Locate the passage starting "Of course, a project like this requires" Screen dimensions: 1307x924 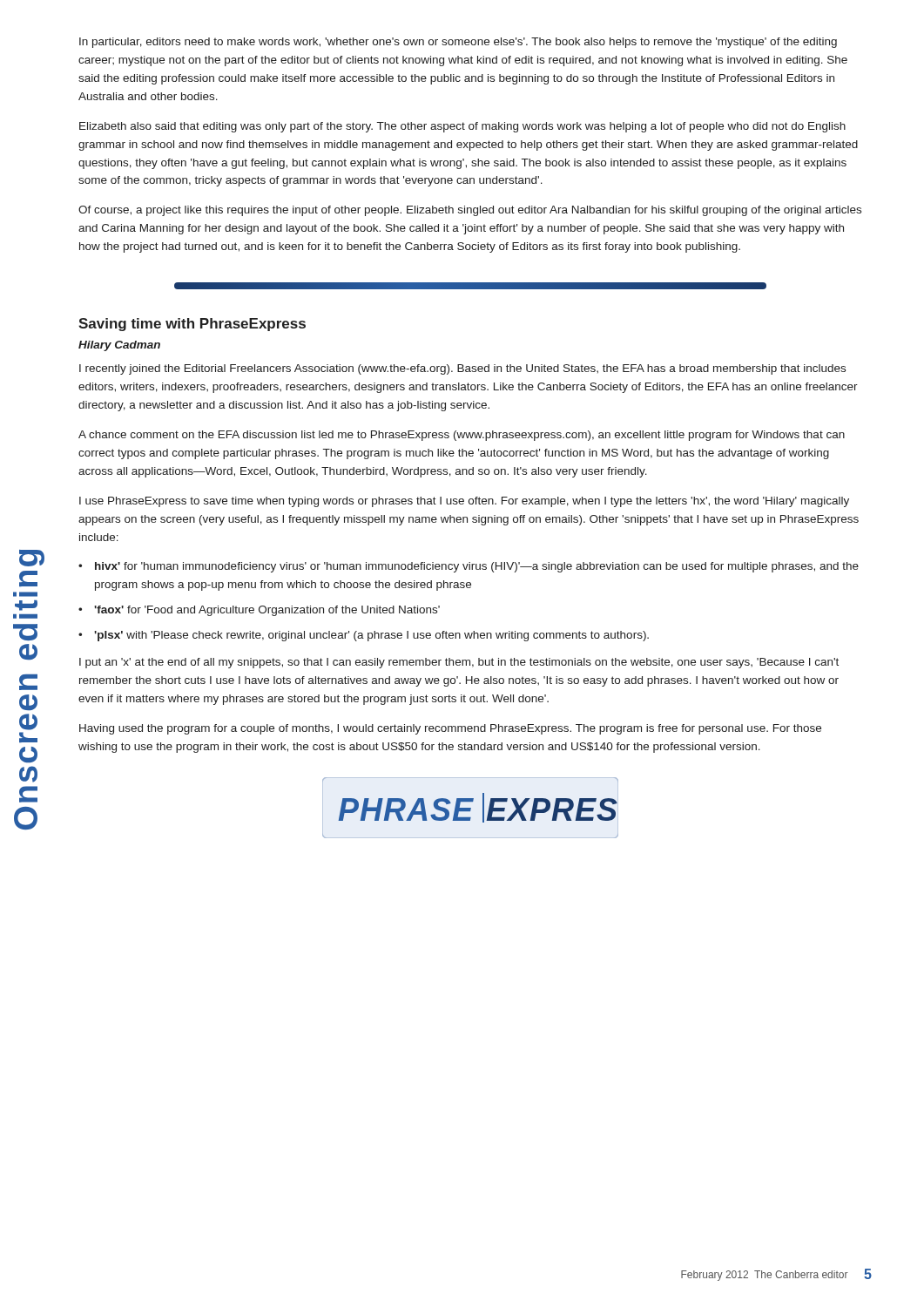point(470,228)
